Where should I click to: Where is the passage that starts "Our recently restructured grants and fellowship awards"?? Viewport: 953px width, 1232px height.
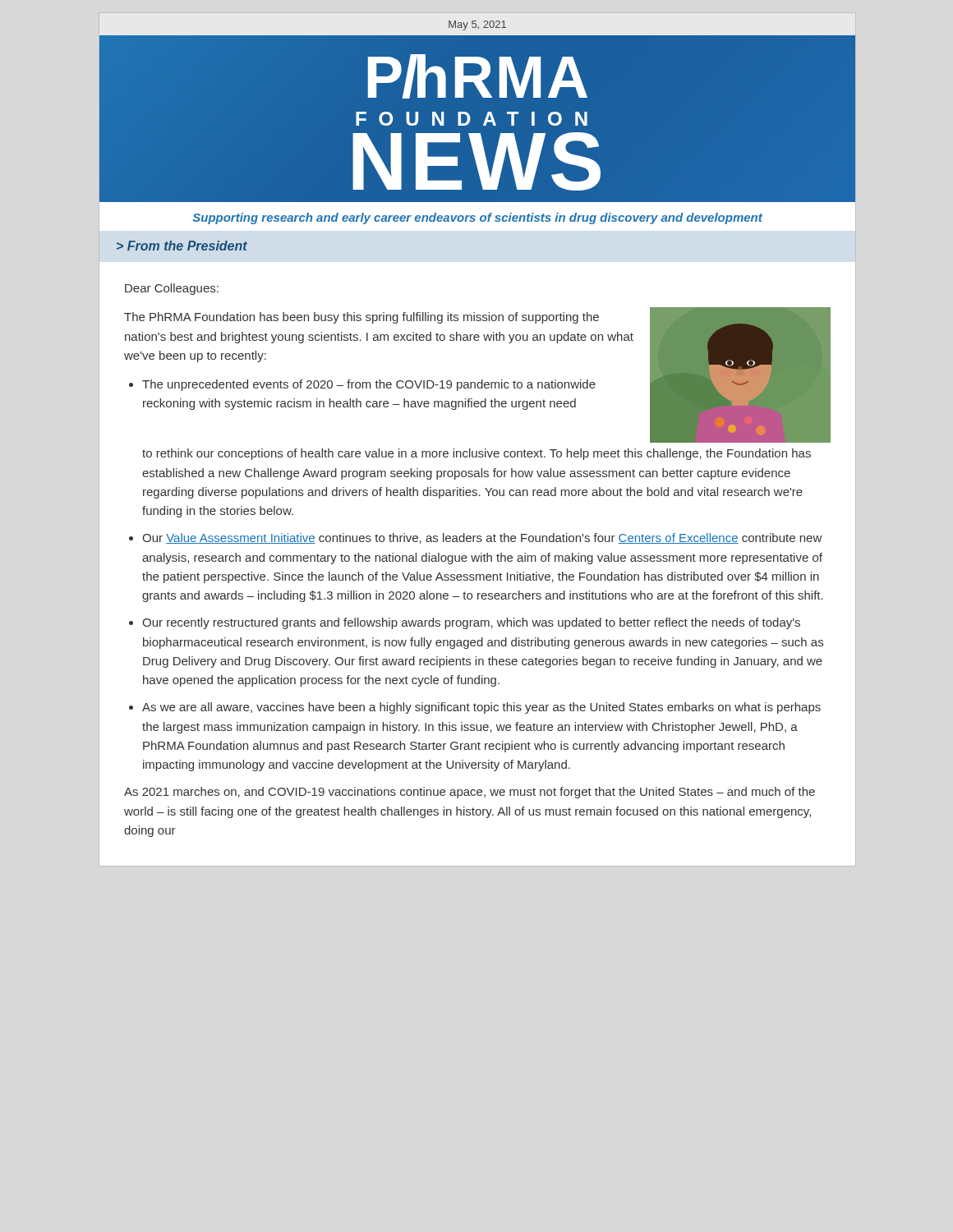point(483,651)
